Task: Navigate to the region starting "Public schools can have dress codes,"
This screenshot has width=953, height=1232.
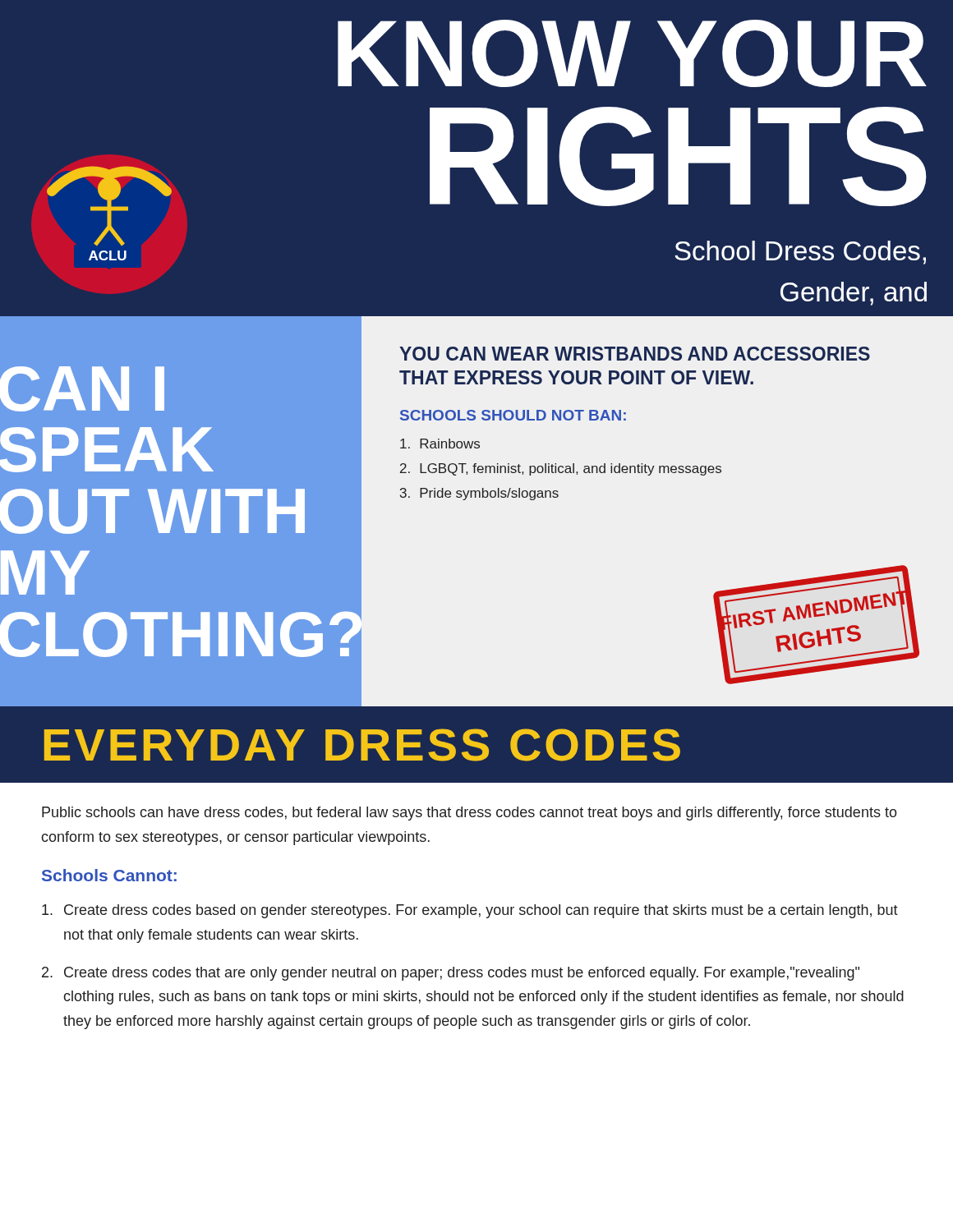Action: 469,825
